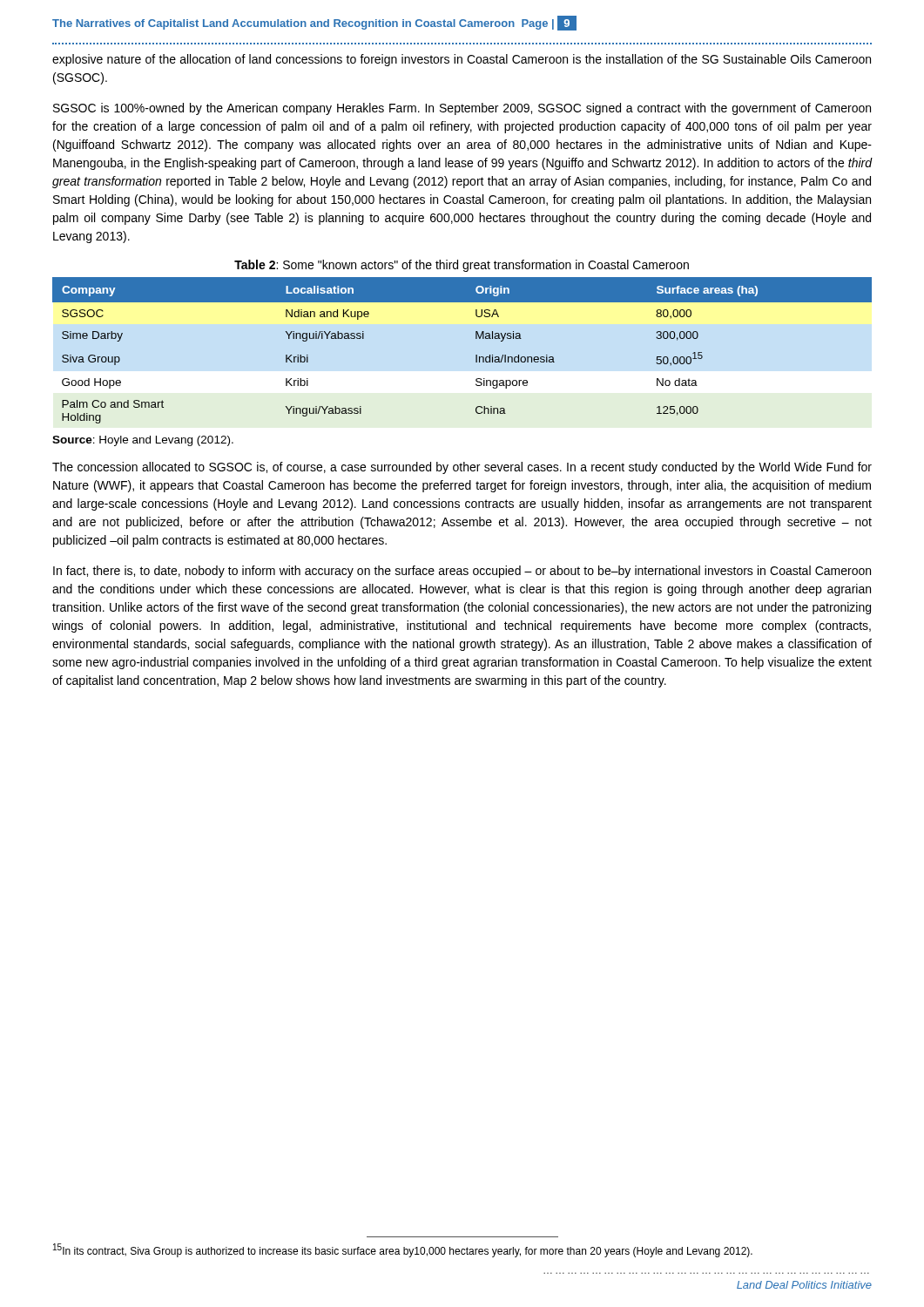Select a table
Screen dimensions: 1307x924
click(462, 352)
